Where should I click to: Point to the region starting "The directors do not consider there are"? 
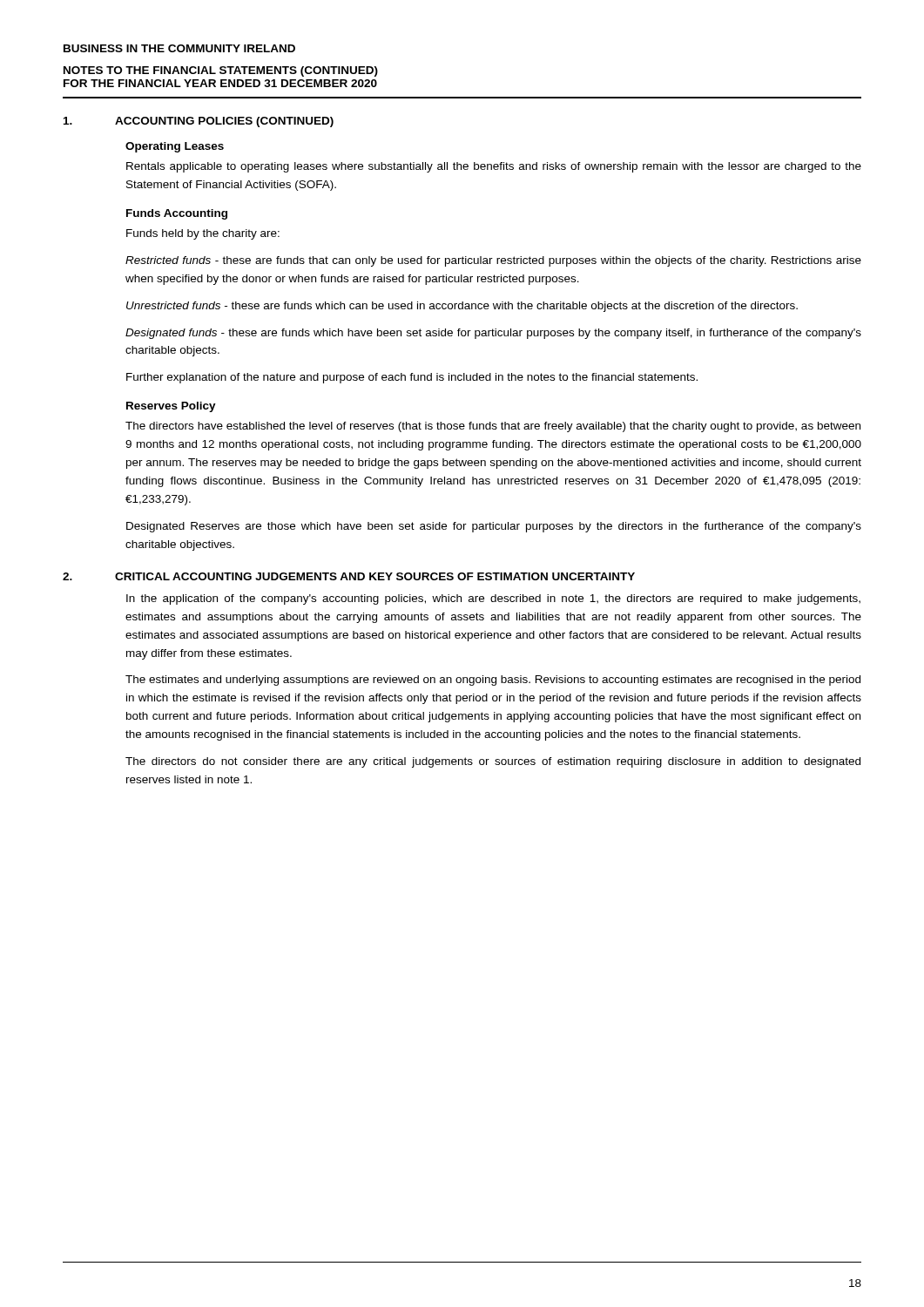[493, 770]
